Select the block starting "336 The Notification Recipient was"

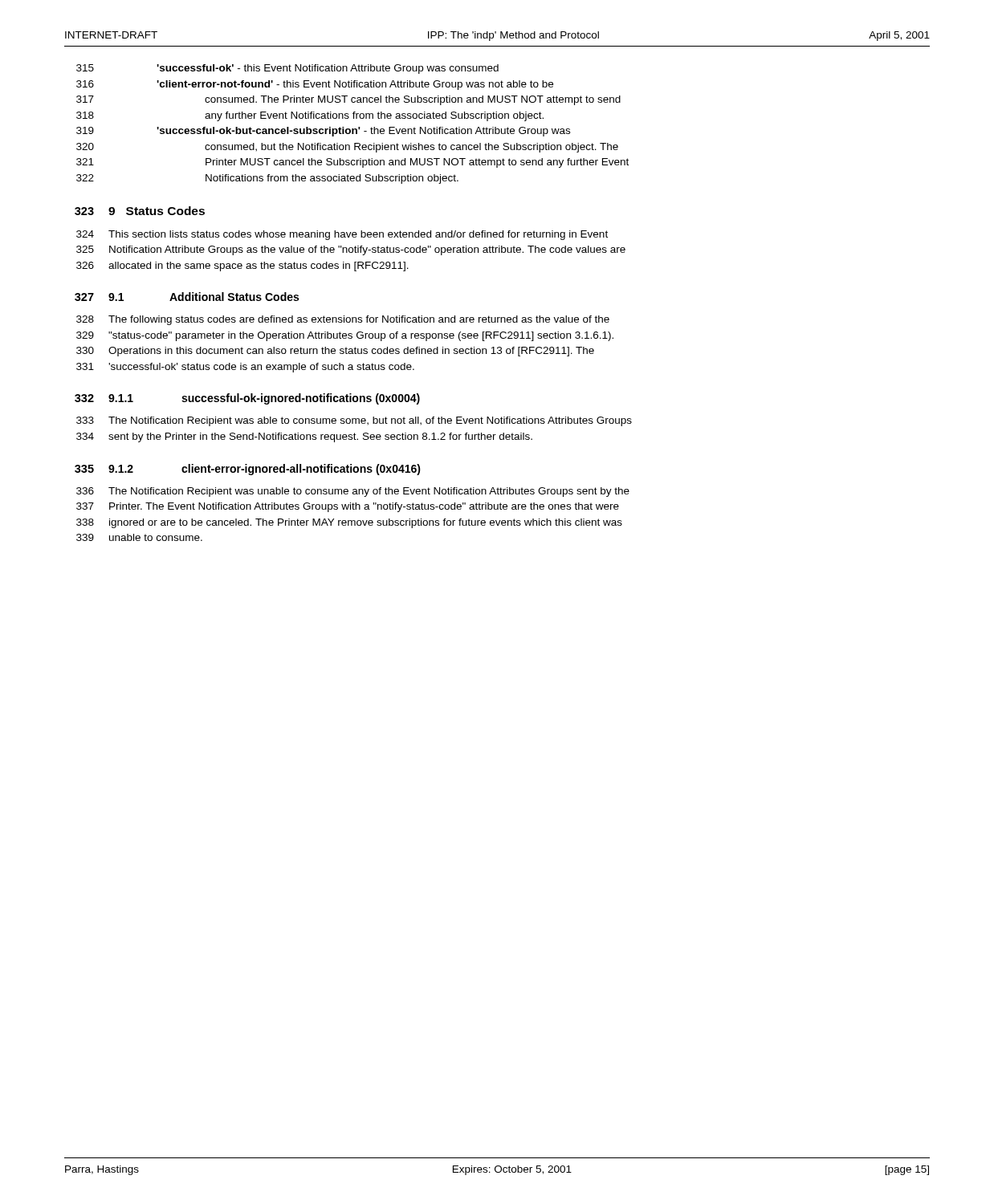[x=497, y=514]
